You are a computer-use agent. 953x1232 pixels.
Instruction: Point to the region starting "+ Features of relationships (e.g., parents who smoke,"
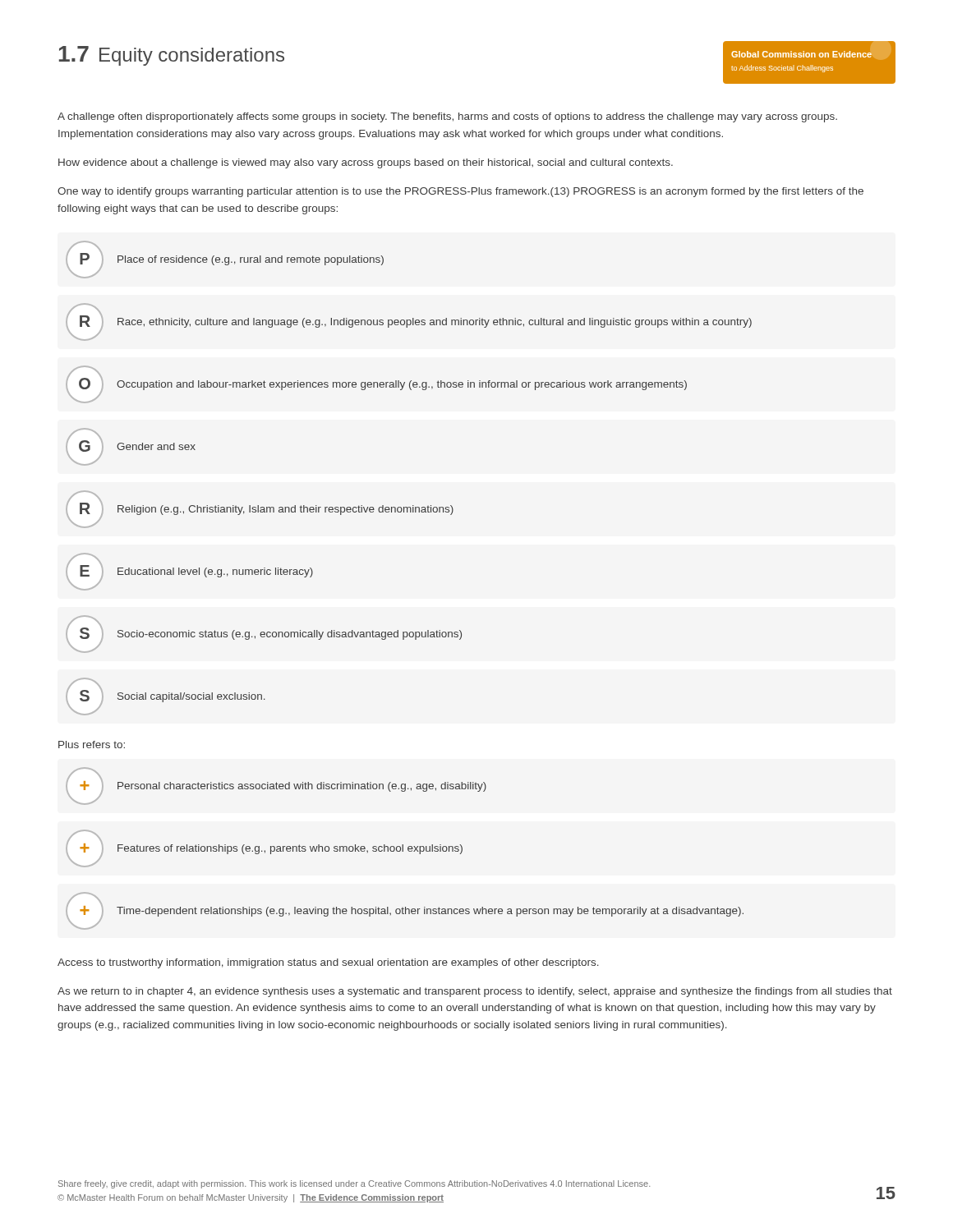(x=264, y=848)
